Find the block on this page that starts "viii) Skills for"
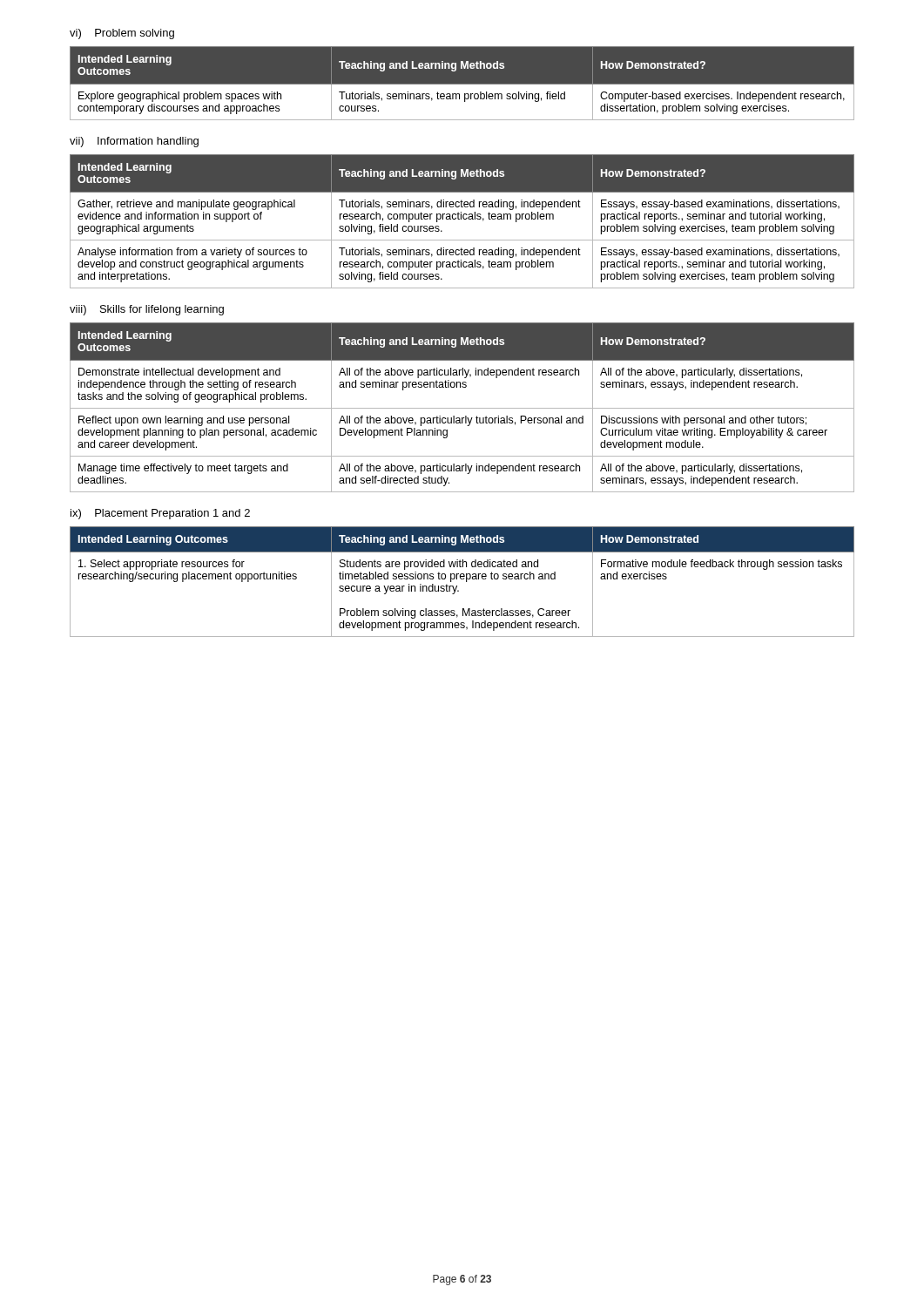Image resolution: width=924 pixels, height=1307 pixels. pos(147,309)
